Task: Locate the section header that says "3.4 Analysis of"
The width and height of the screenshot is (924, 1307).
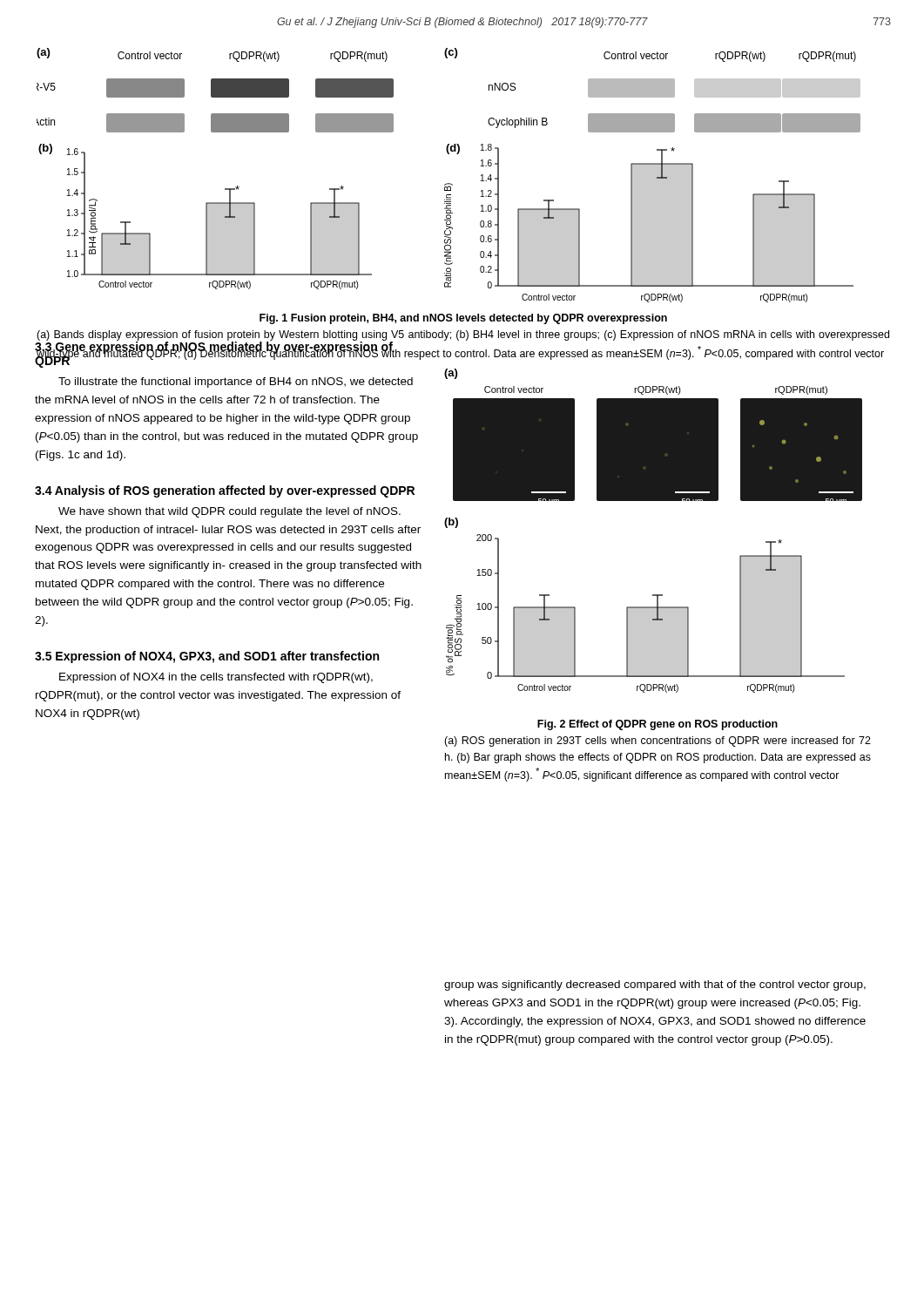Action: [x=225, y=490]
